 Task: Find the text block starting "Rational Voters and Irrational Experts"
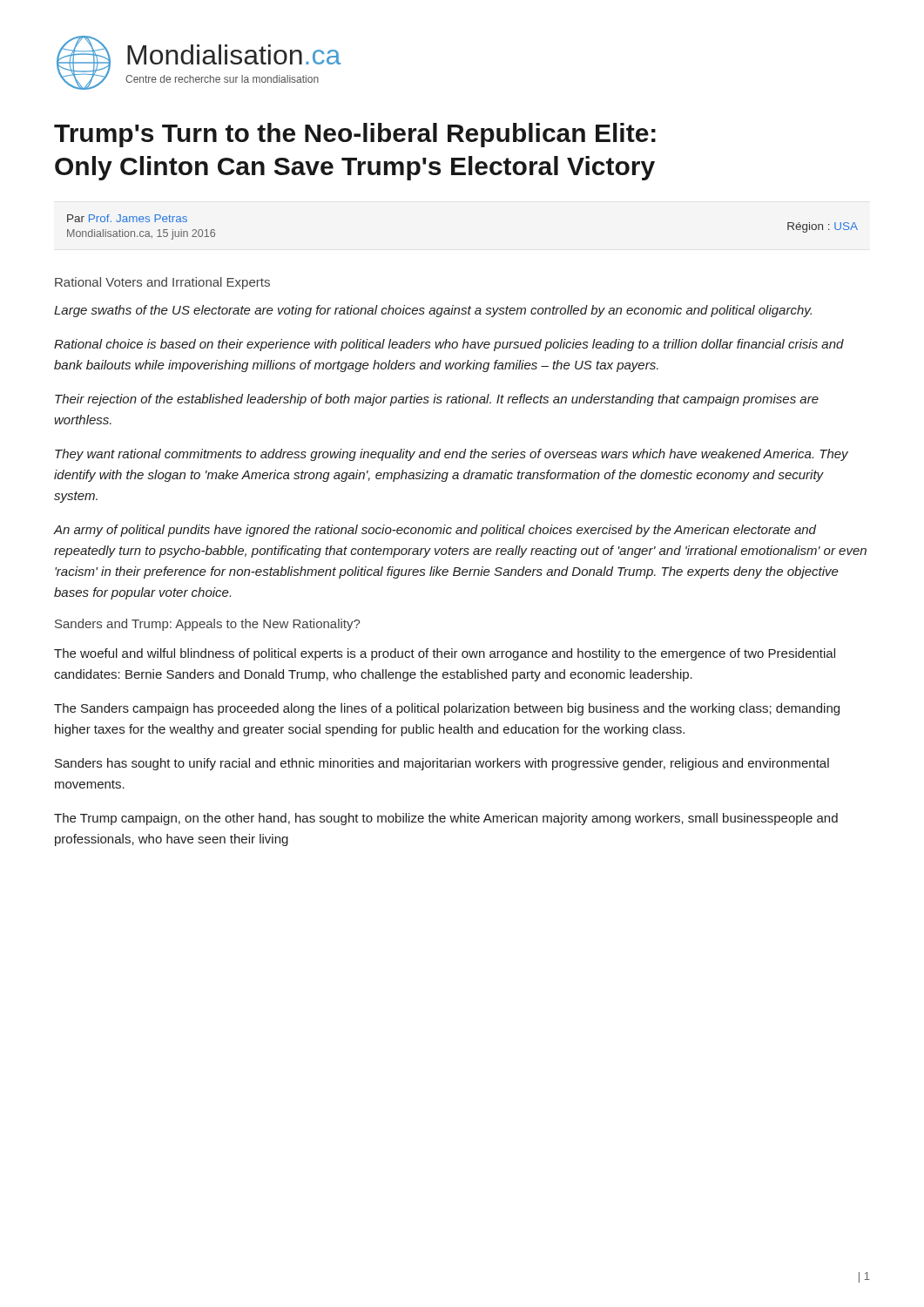[162, 282]
